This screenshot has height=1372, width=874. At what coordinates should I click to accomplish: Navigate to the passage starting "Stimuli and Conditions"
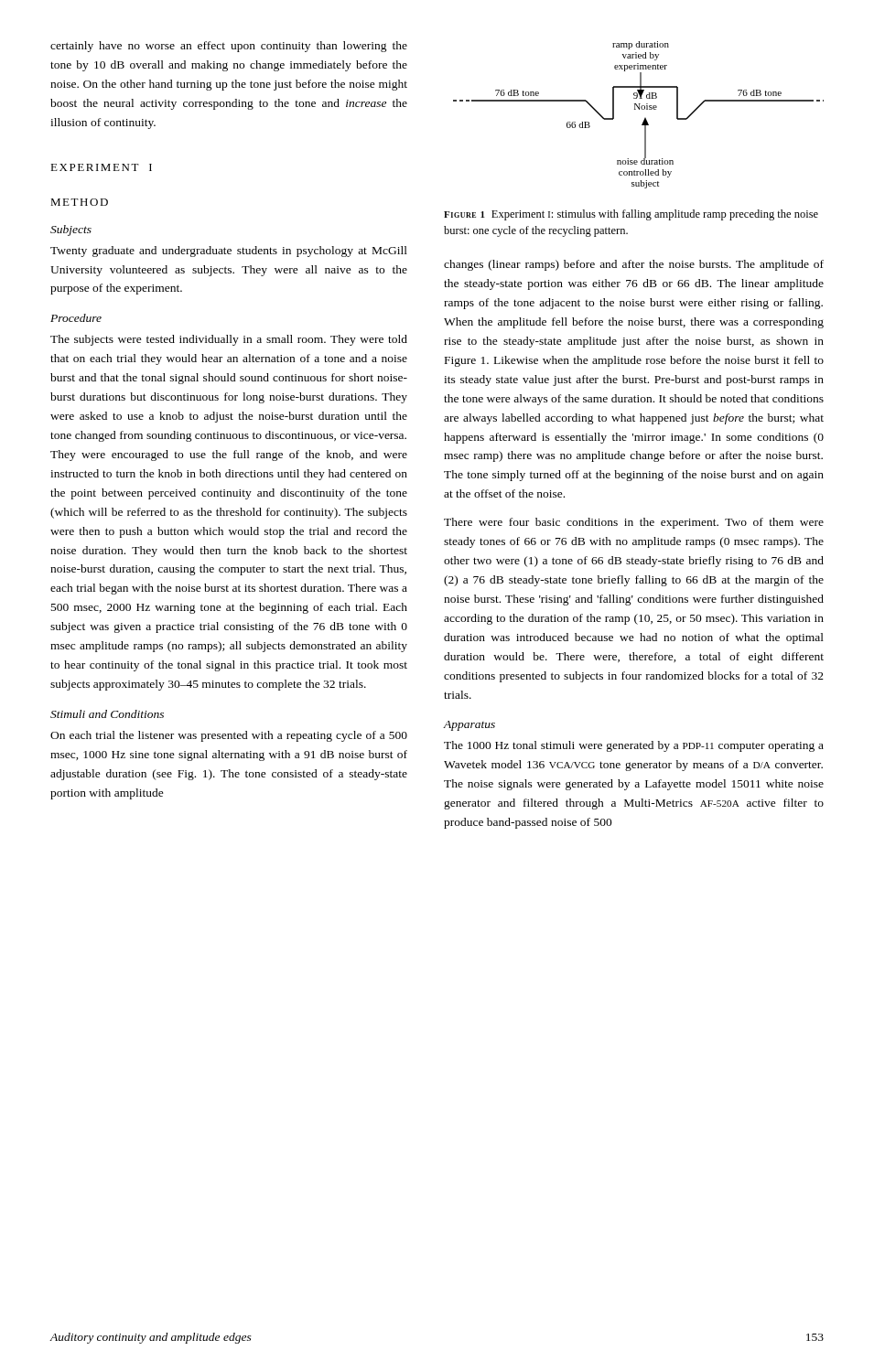[x=107, y=714]
